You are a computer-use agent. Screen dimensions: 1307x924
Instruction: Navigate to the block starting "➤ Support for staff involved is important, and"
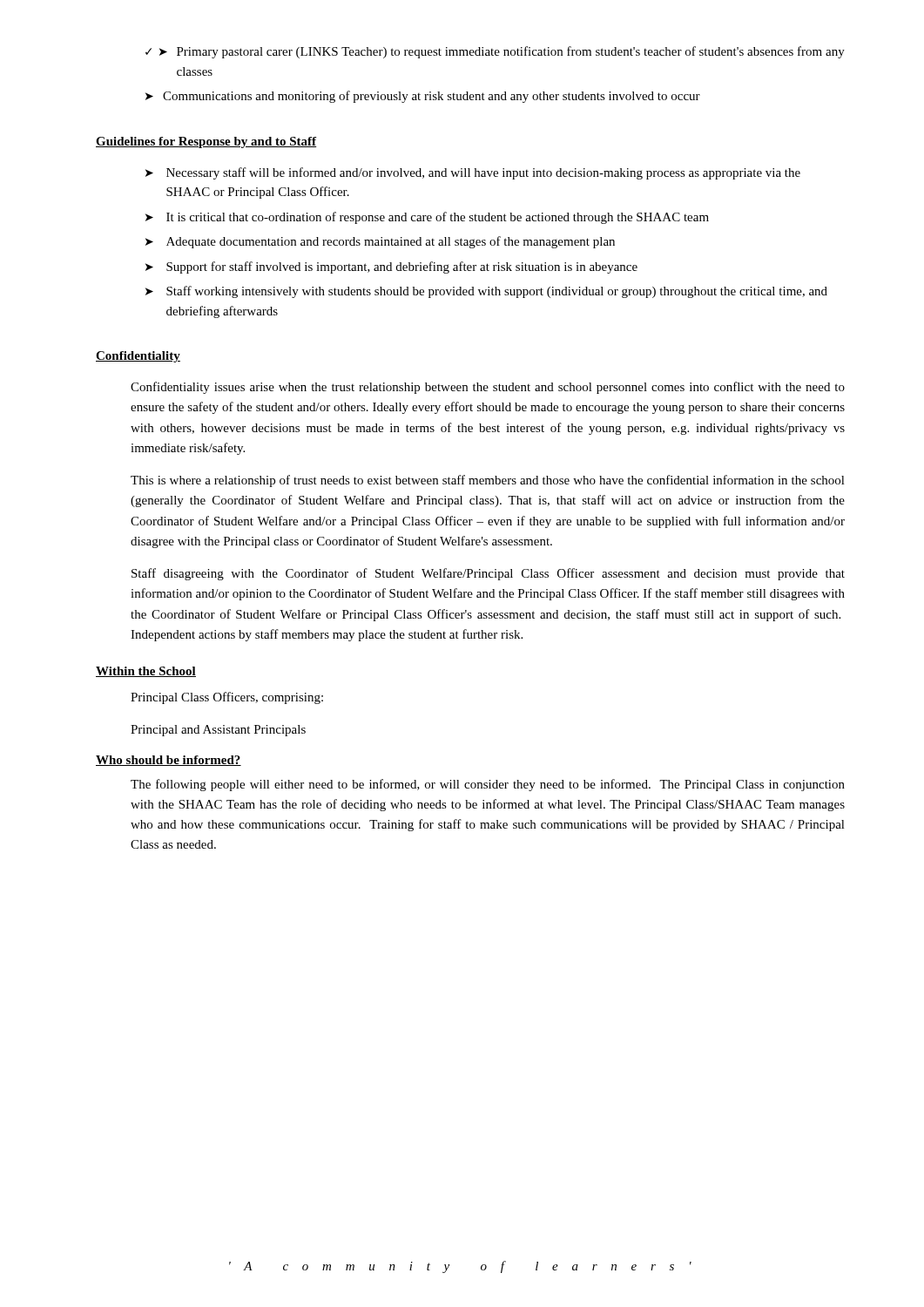pos(494,266)
